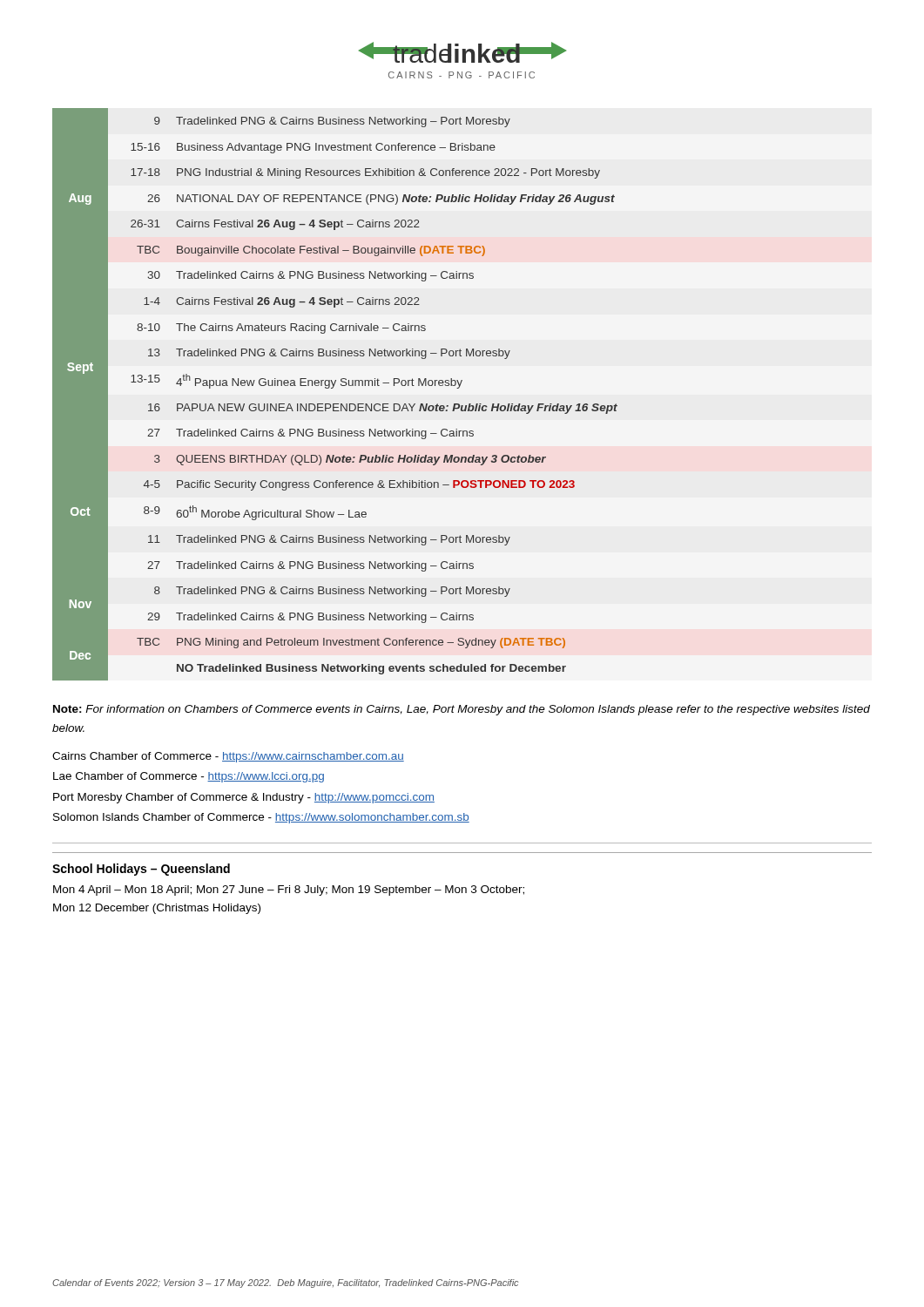The image size is (924, 1307).
Task: Click the passage that begins "Mon 4 April"
Action: click(289, 898)
